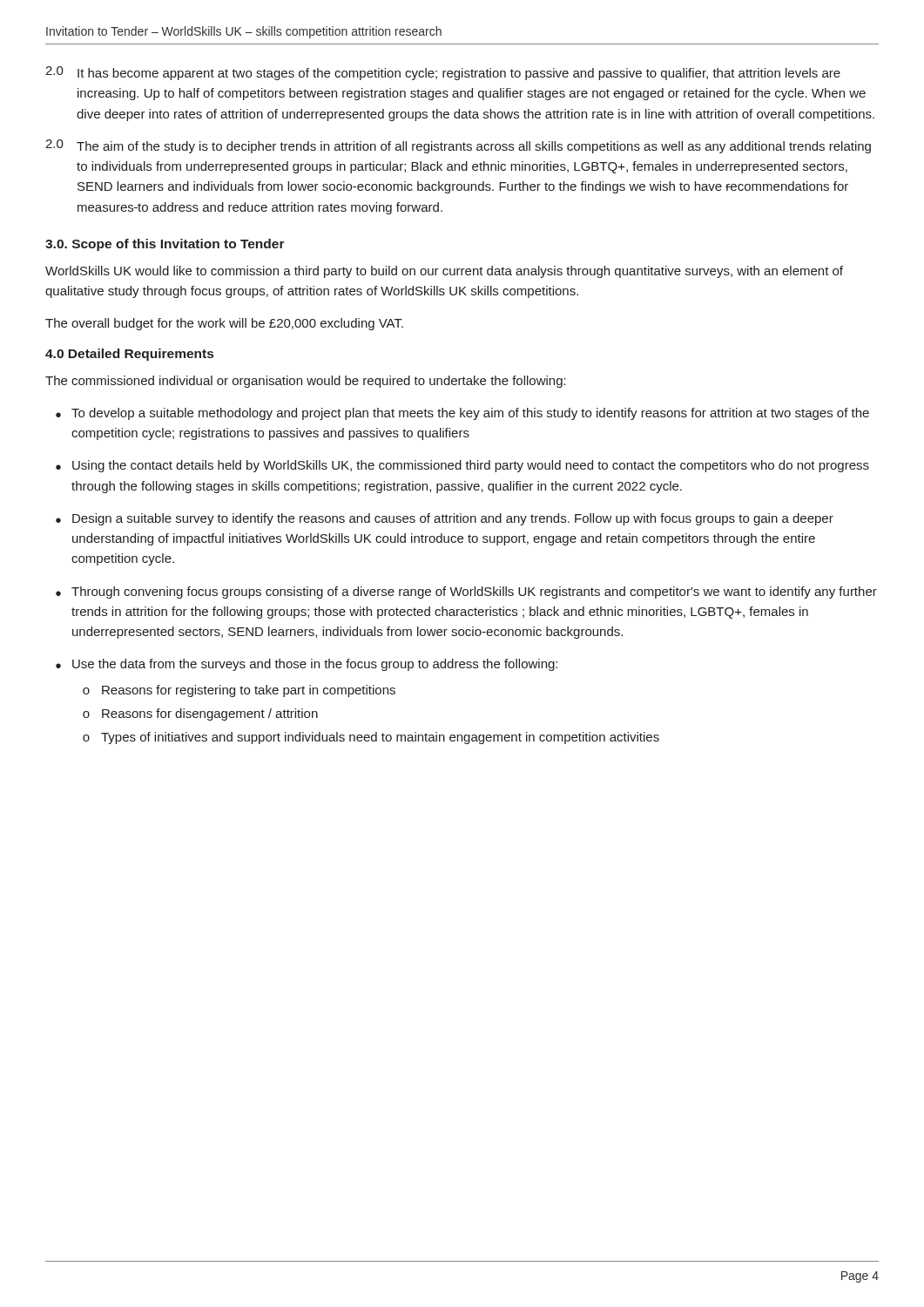Where is the passage that starts "• Using the contact details held"?
924x1307 pixels.
(462, 475)
